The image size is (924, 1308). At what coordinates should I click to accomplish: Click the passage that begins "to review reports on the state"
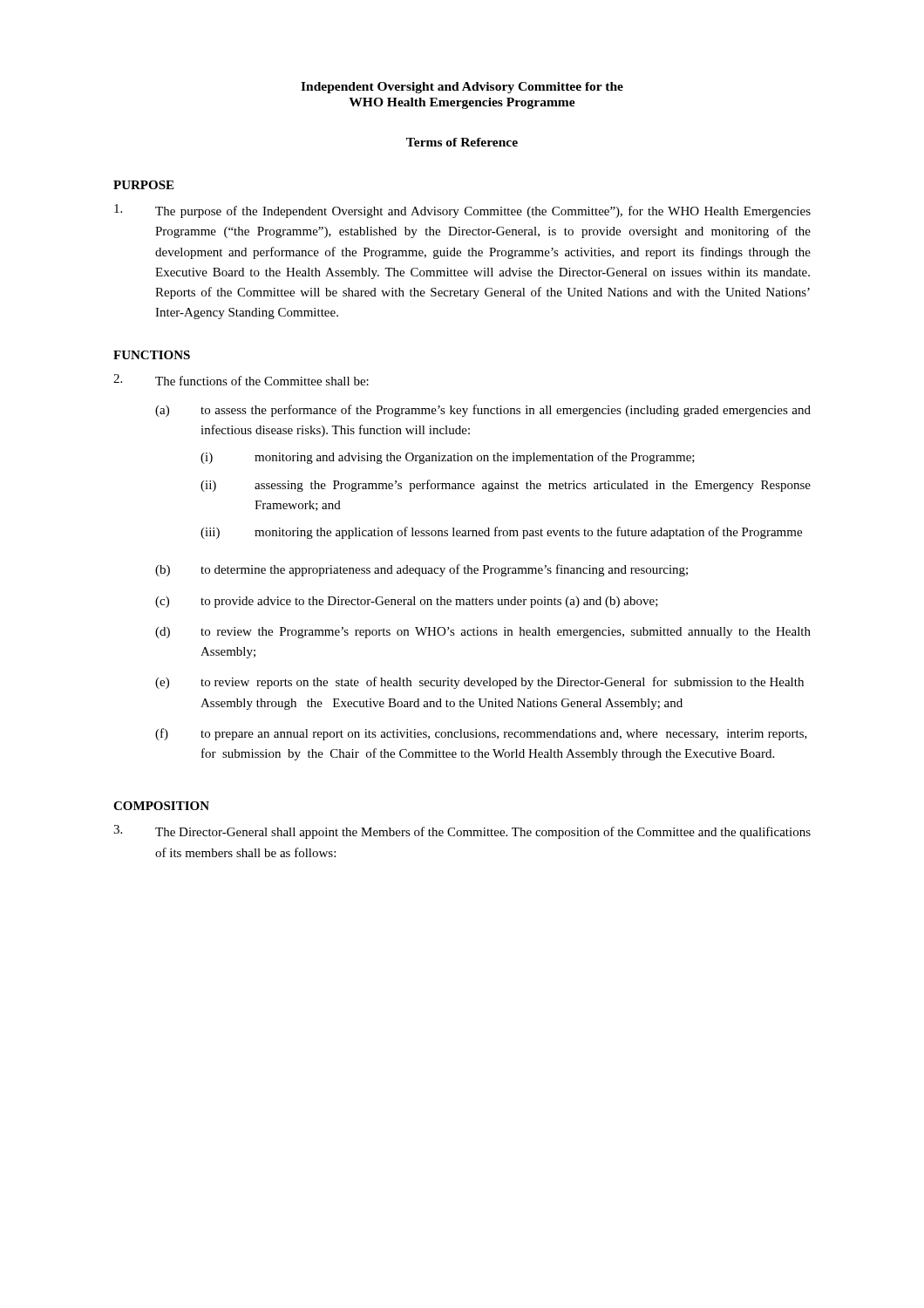(x=506, y=692)
